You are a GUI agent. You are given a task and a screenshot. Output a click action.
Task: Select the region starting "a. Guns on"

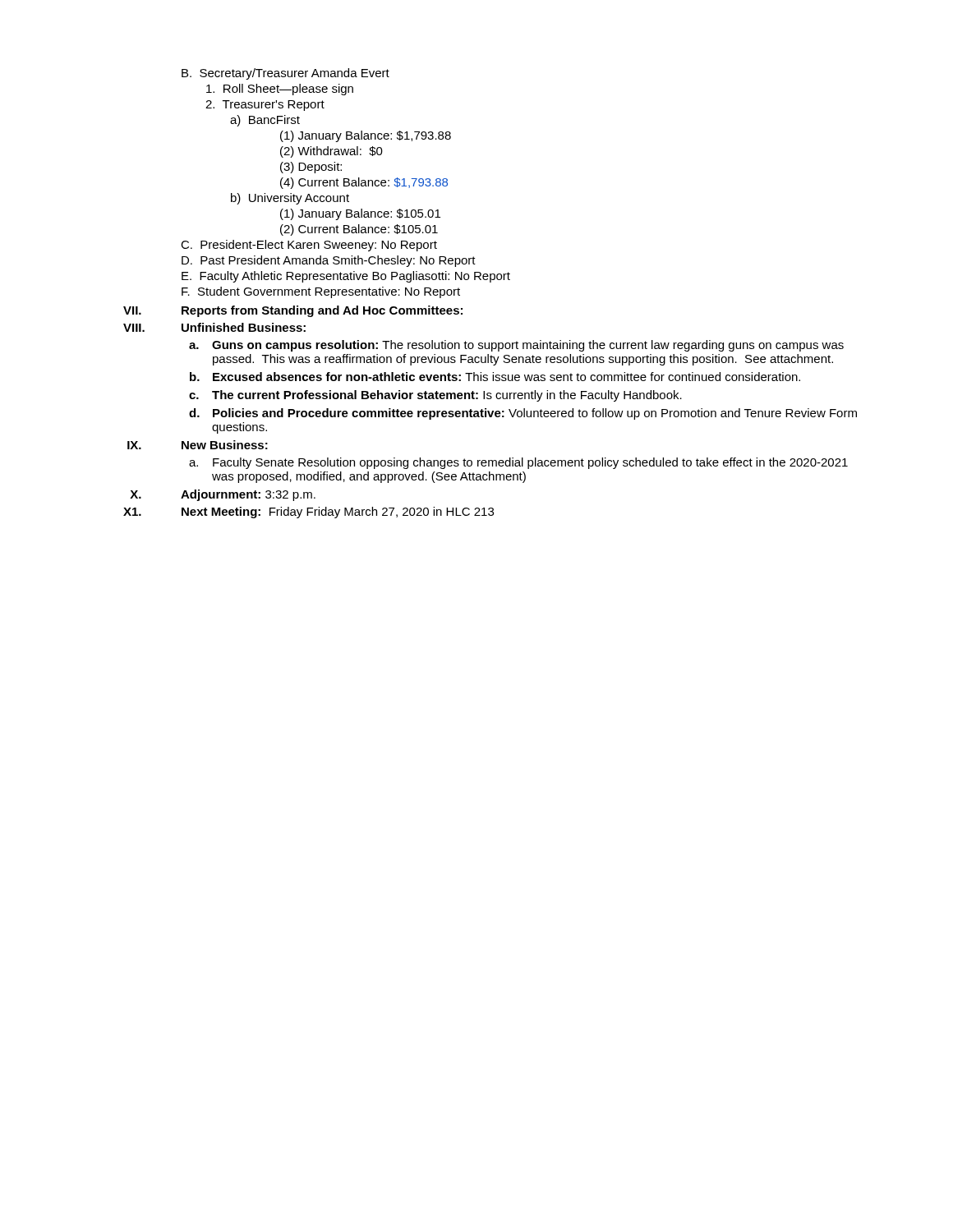tap(530, 352)
